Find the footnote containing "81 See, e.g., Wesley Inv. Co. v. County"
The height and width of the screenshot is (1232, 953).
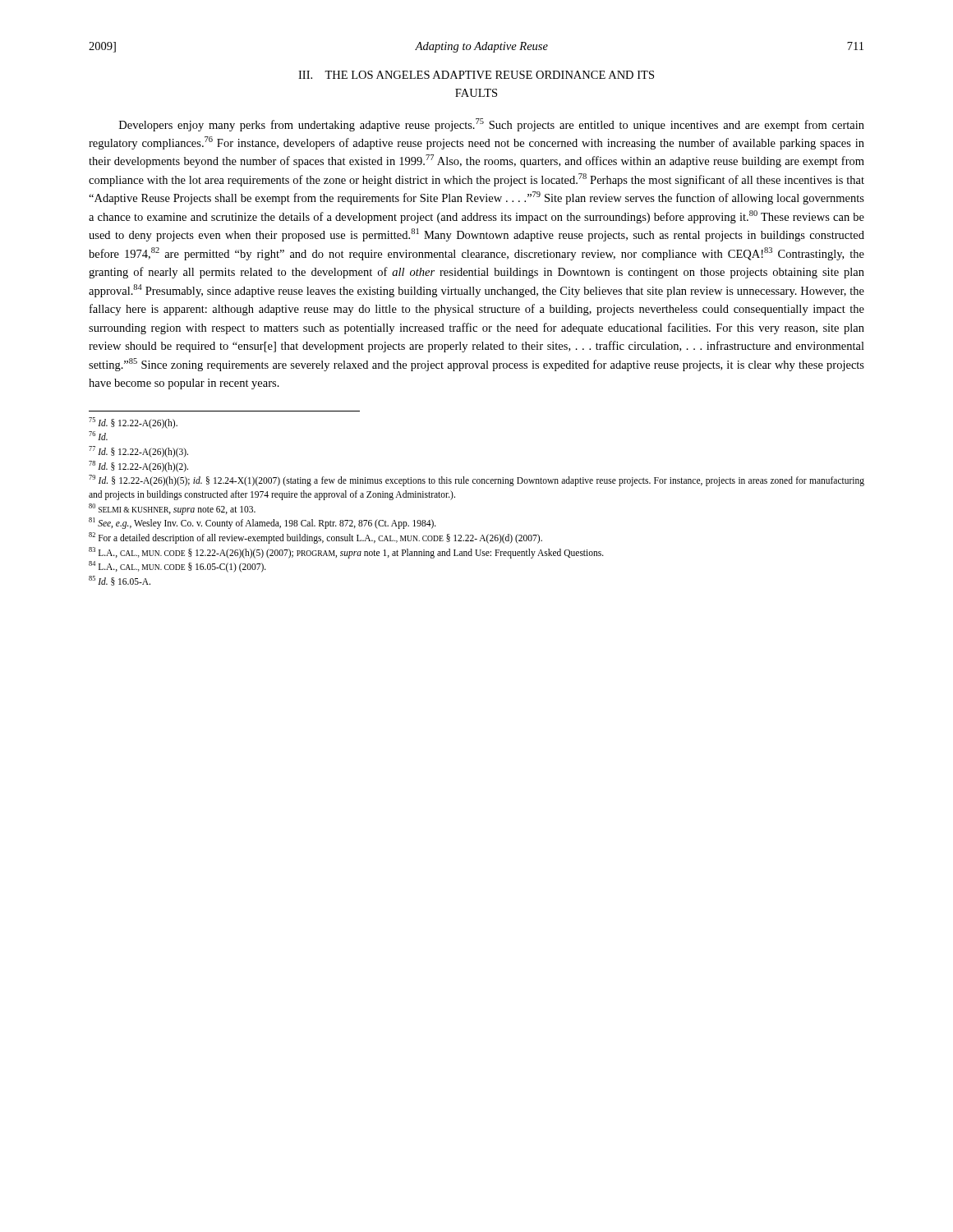pyautogui.click(x=263, y=523)
